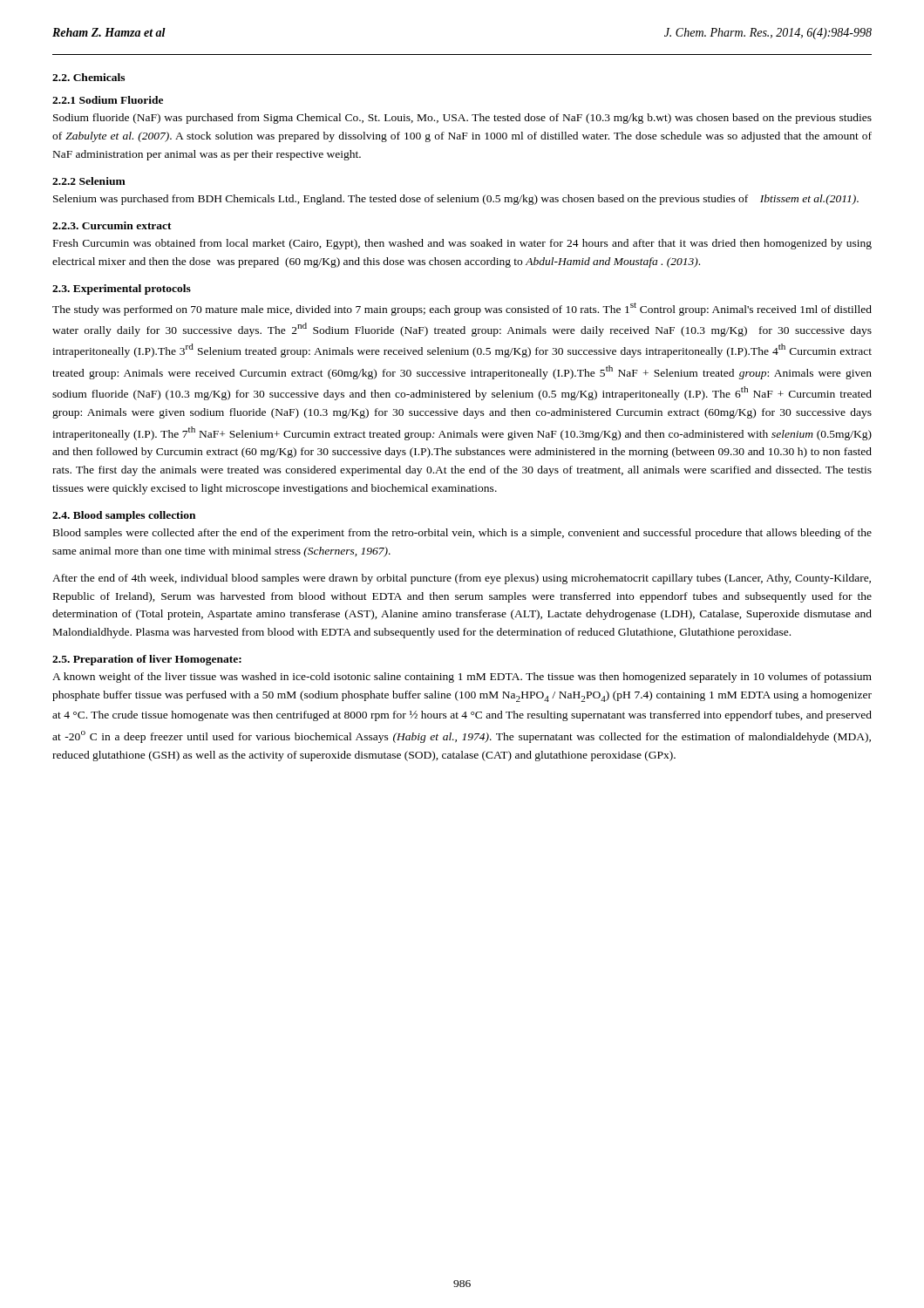Click on the text block starting "2.3. Experimental protocols"
This screenshot has height=1308, width=924.
tap(122, 288)
